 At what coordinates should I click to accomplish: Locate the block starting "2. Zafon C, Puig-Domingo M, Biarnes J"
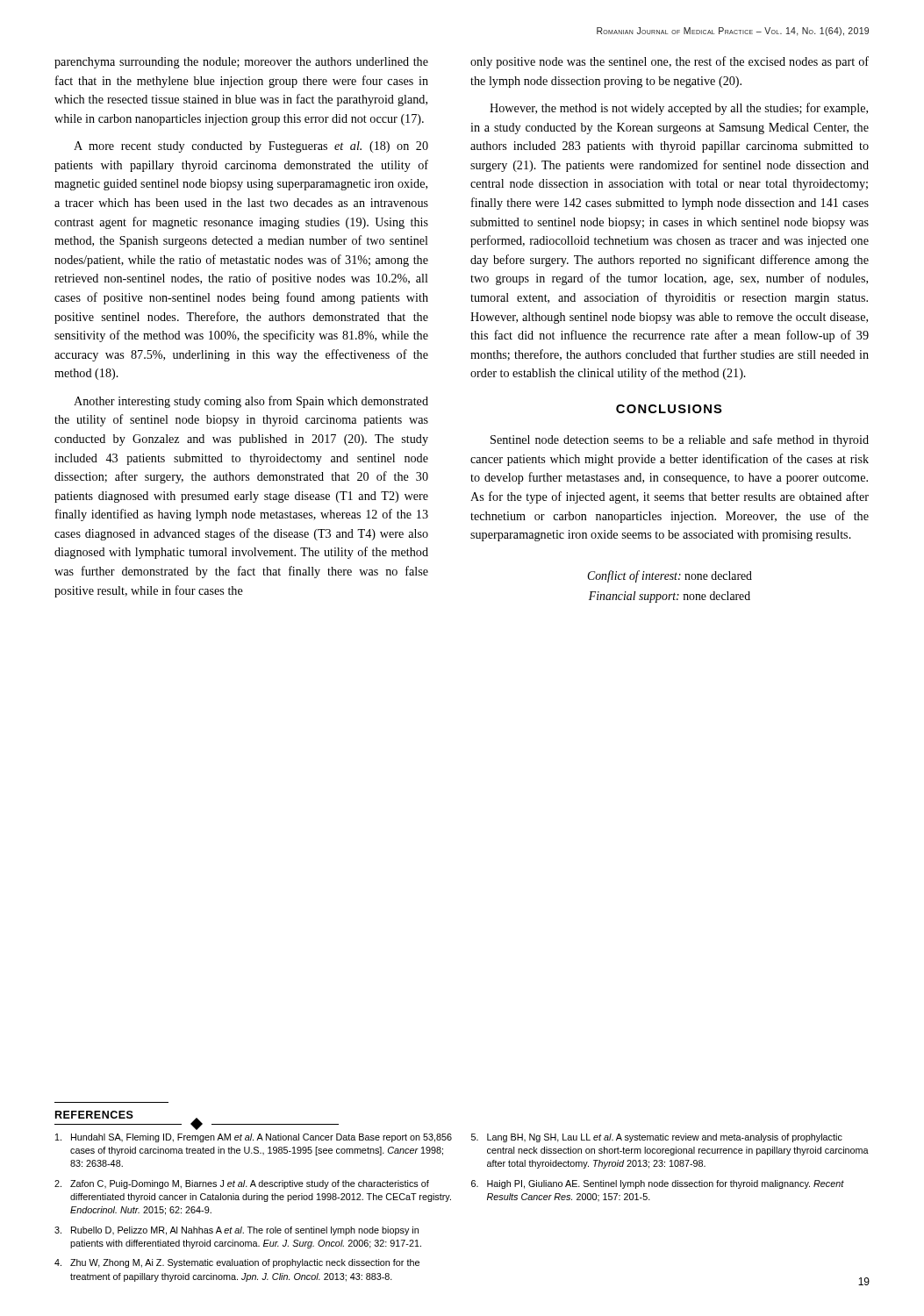click(254, 1197)
